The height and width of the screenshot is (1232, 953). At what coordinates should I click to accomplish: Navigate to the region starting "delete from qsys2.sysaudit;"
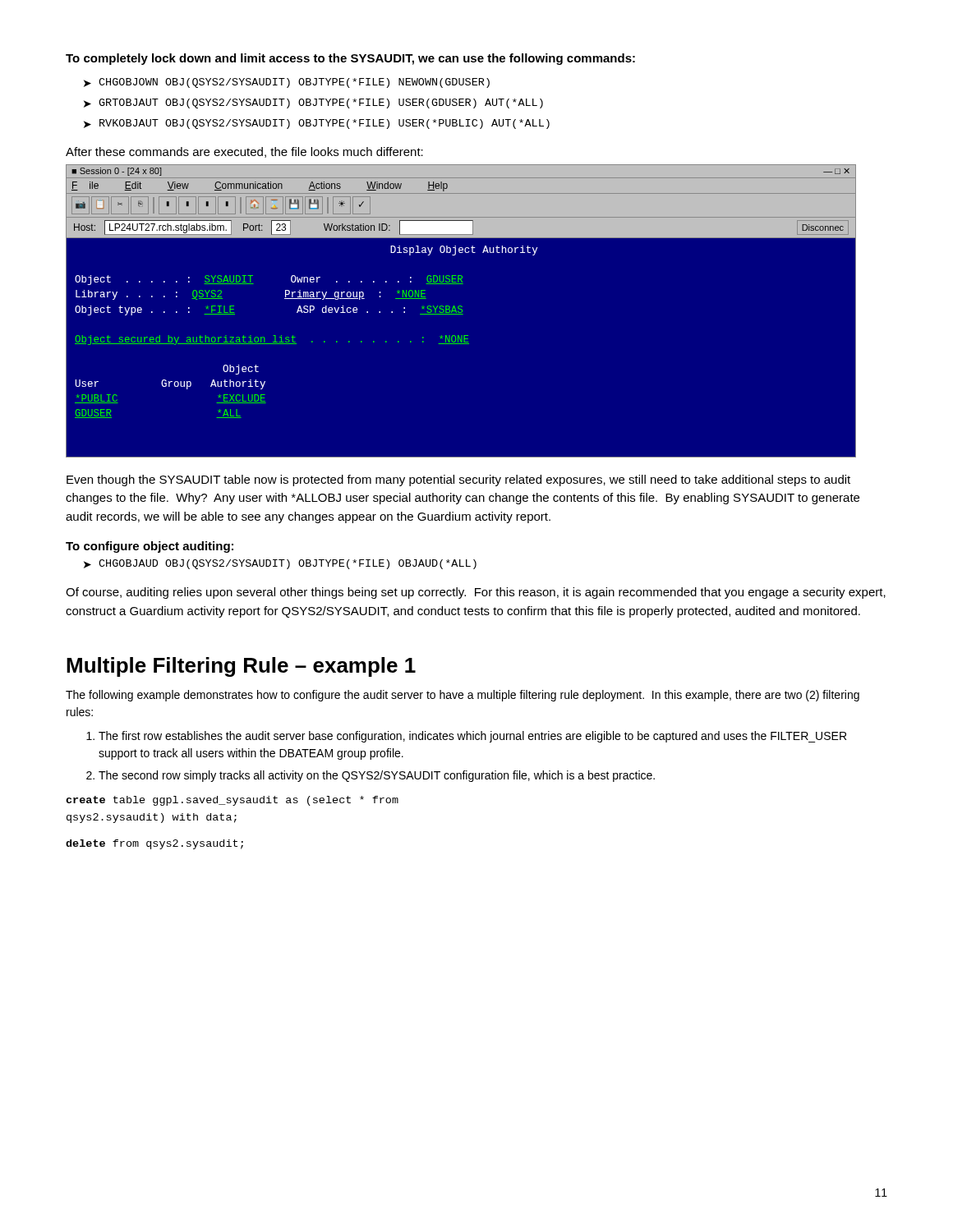156,844
